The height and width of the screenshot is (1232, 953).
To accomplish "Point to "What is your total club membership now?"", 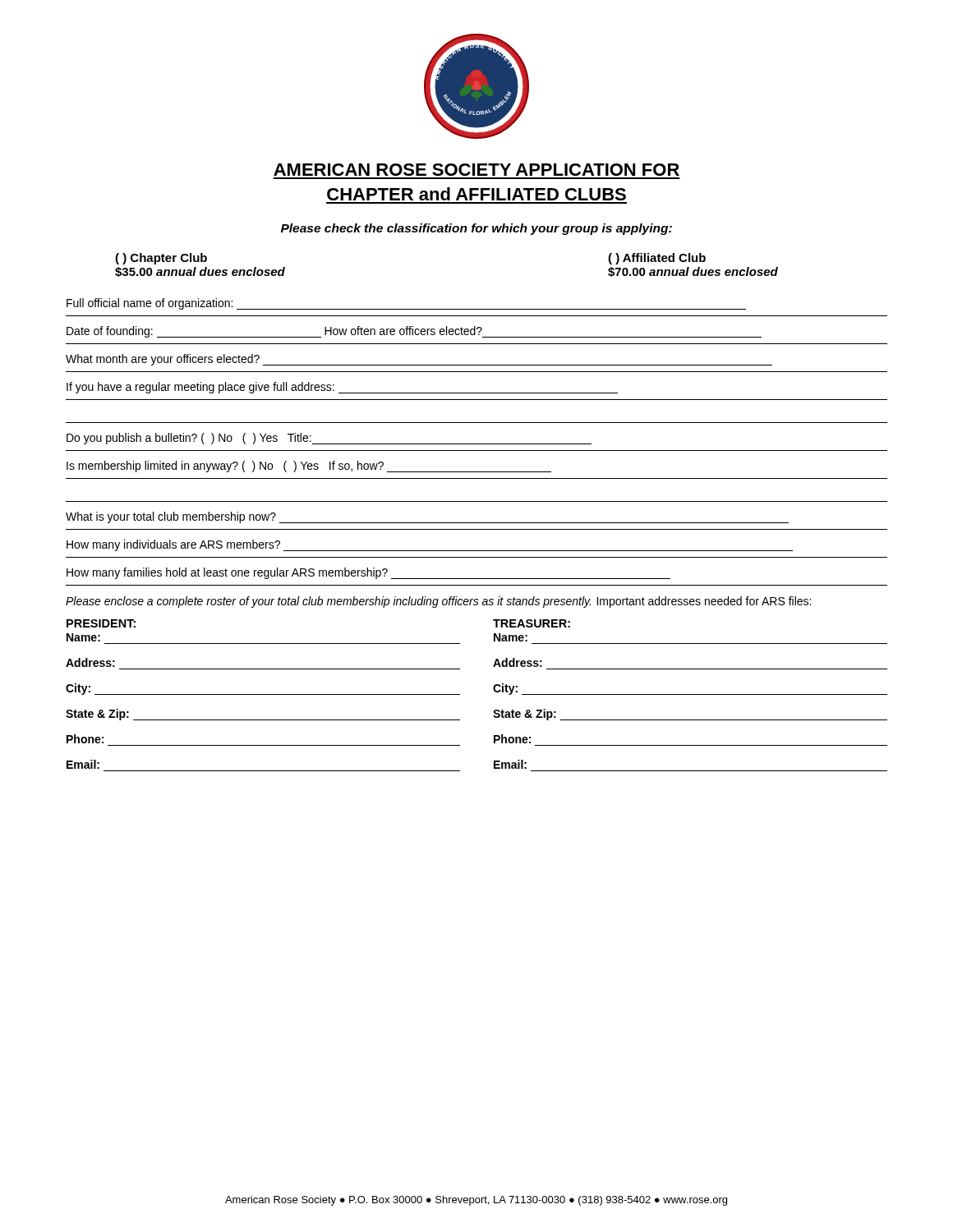I will (427, 517).
